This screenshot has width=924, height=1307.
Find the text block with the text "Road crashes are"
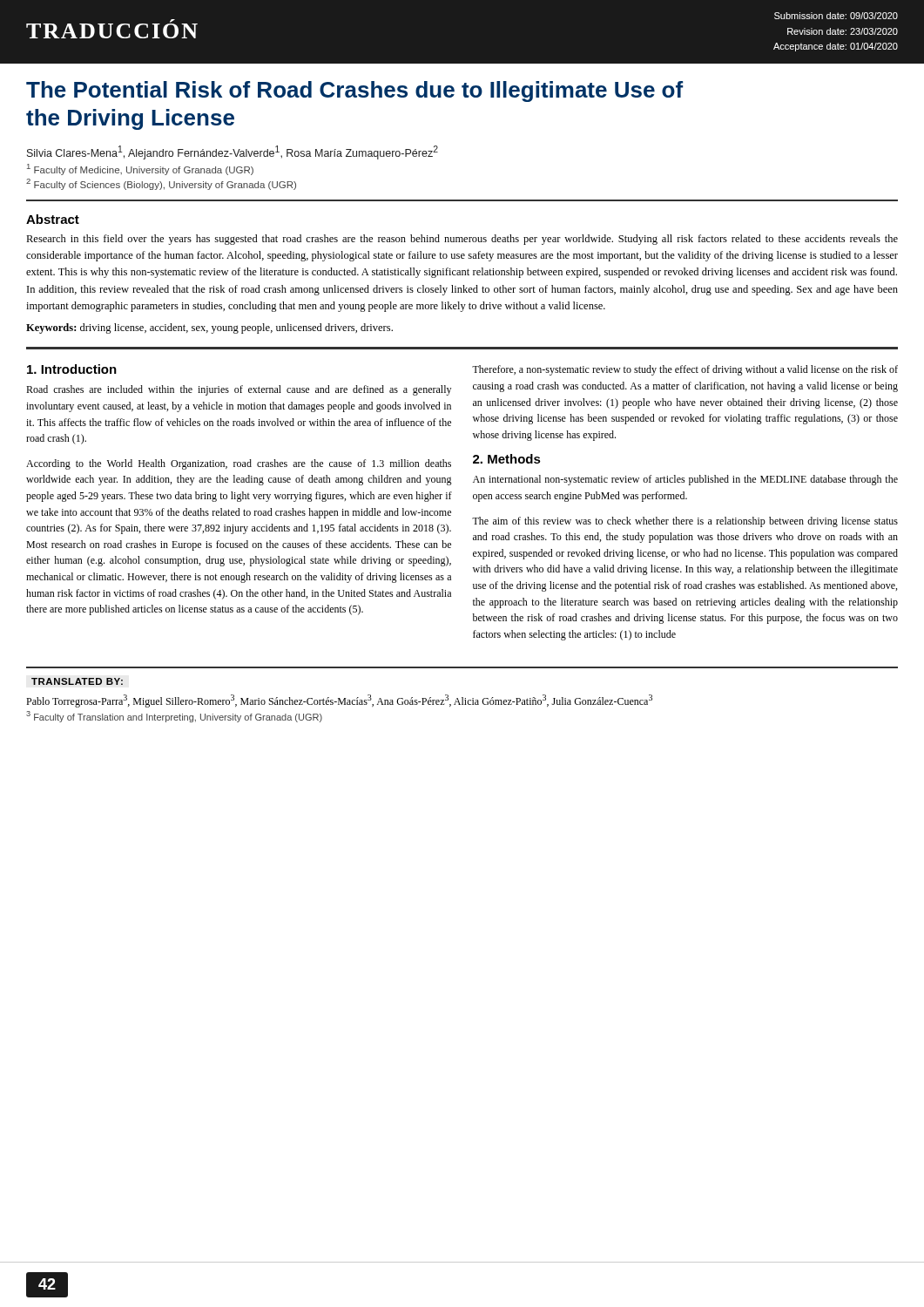click(239, 414)
